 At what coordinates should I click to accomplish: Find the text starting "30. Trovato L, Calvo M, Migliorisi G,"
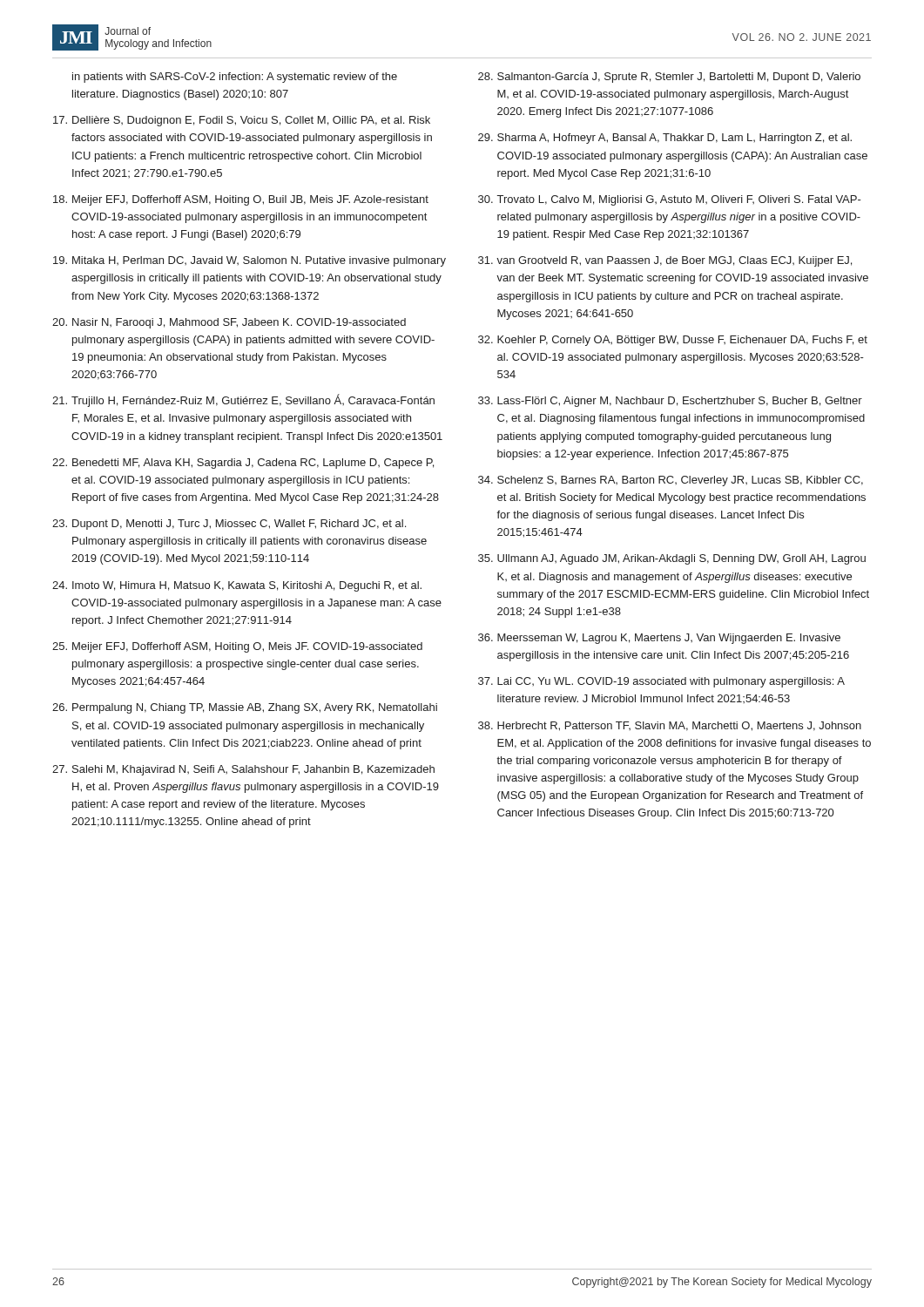(675, 217)
